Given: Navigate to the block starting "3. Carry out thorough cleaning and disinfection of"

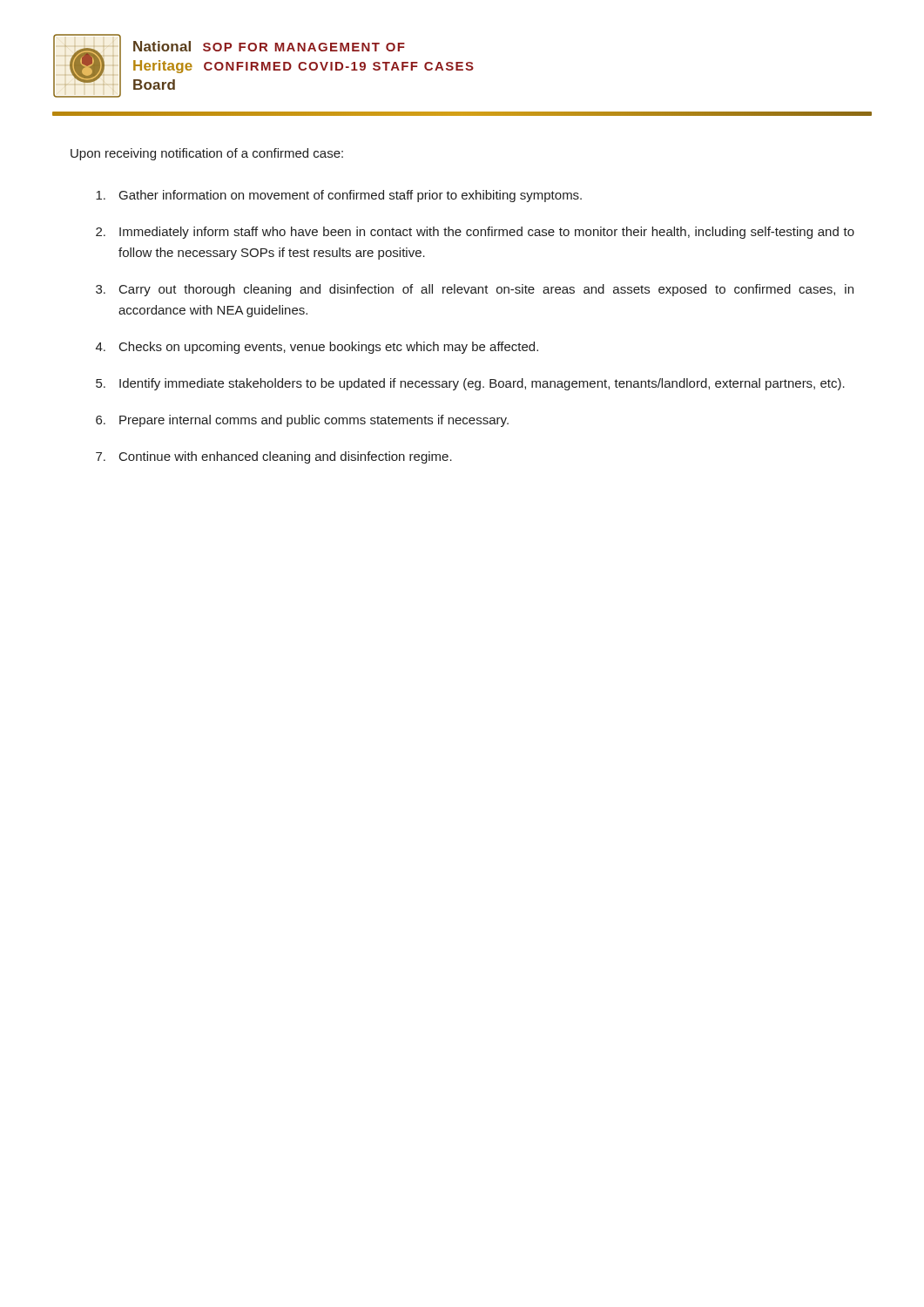Looking at the screenshot, I should click(x=462, y=299).
